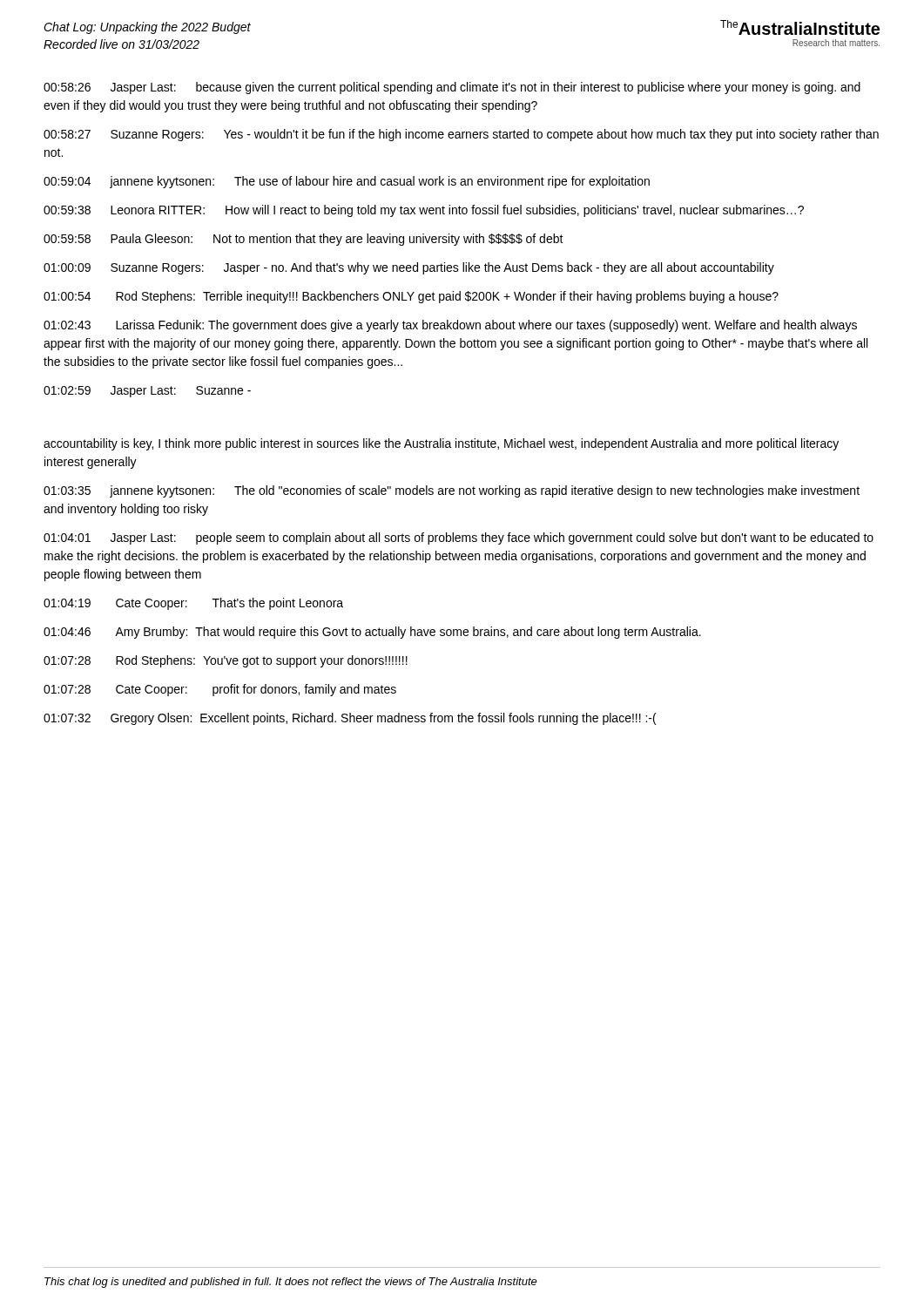
Task: Click the passage that begins "00:59:38 Leonora RITTER: How will I react"
Action: click(x=424, y=210)
